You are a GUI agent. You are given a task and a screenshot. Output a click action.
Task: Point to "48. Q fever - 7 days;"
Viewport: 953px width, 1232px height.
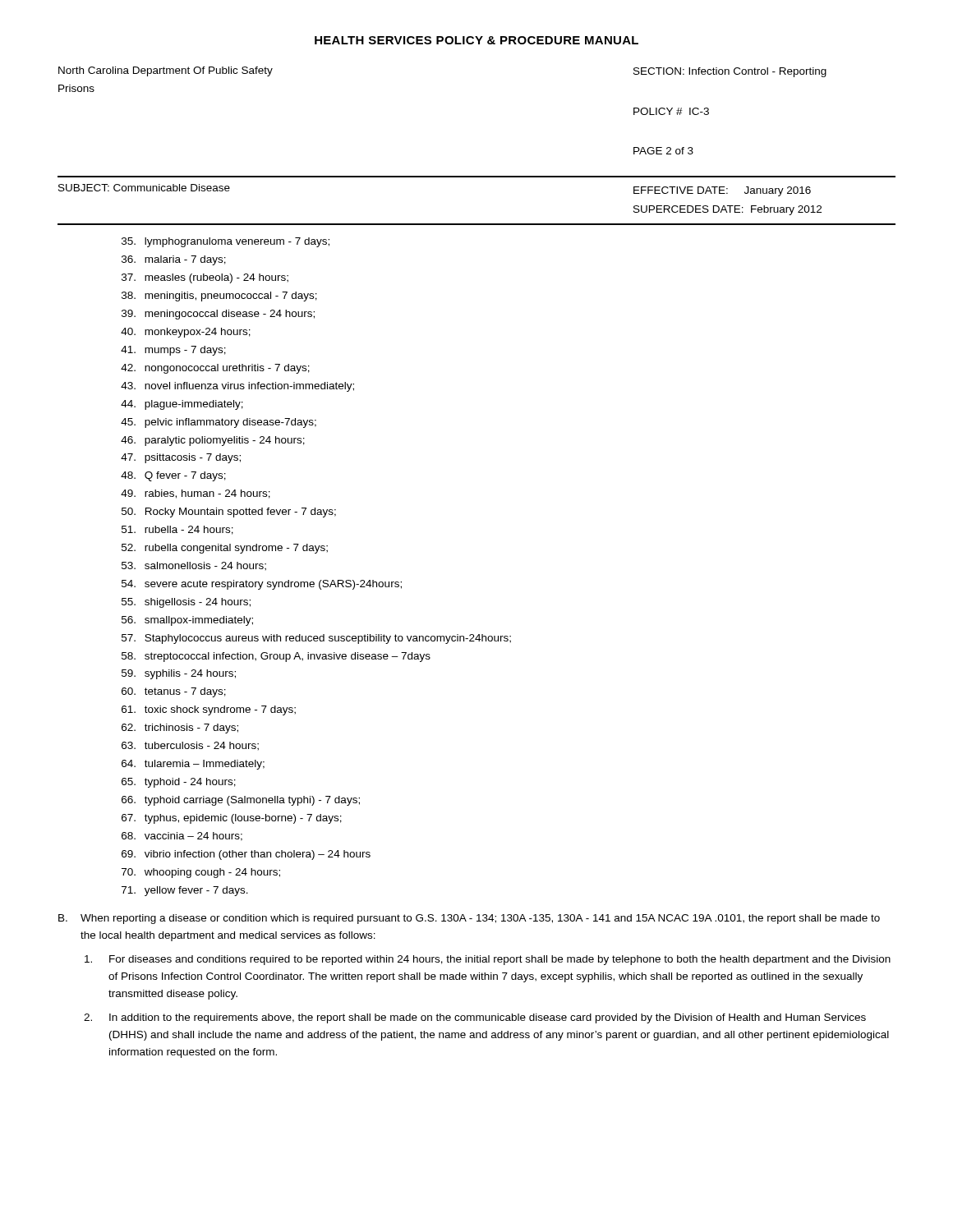(x=173, y=476)
